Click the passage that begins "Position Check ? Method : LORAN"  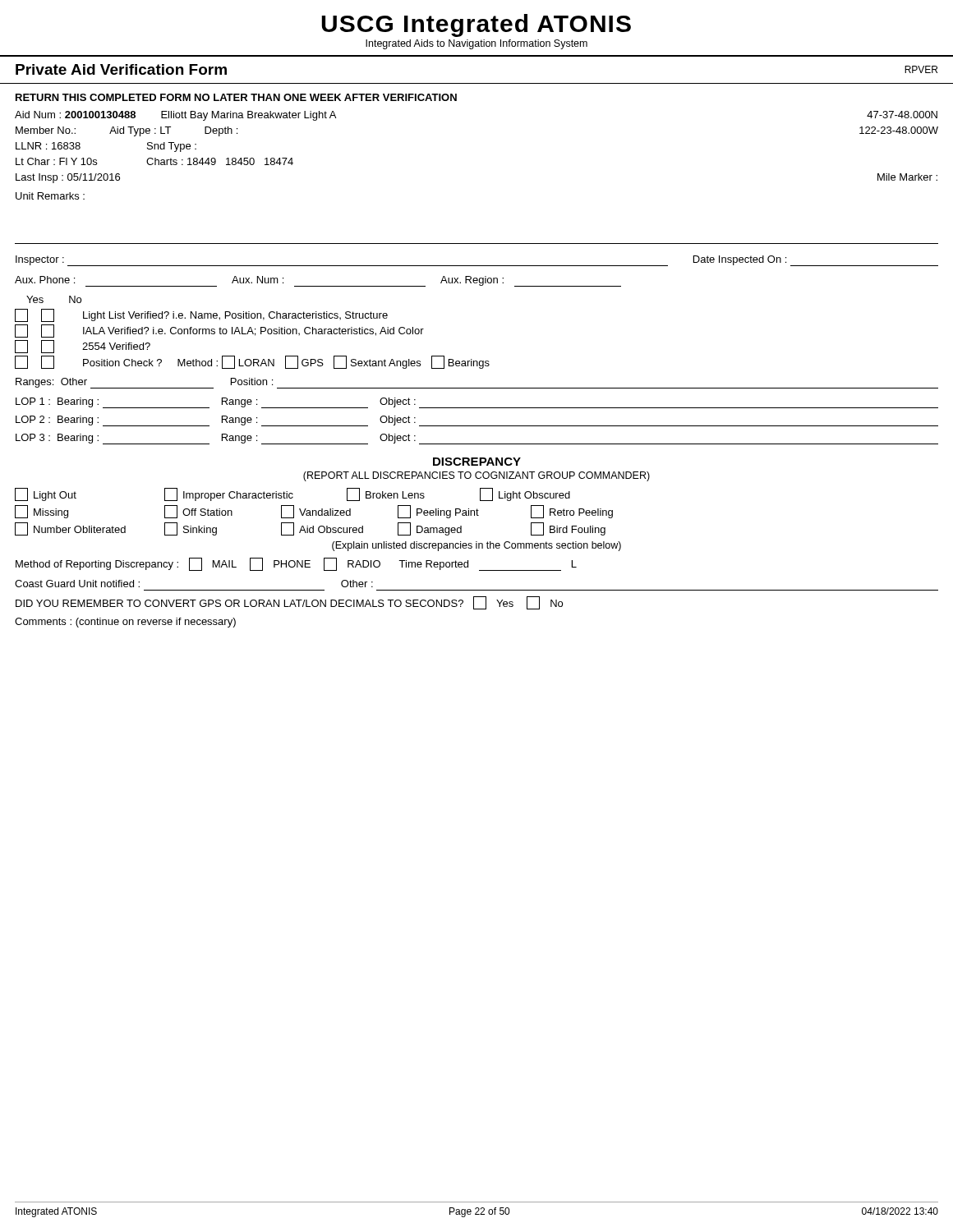click(252, 362)
